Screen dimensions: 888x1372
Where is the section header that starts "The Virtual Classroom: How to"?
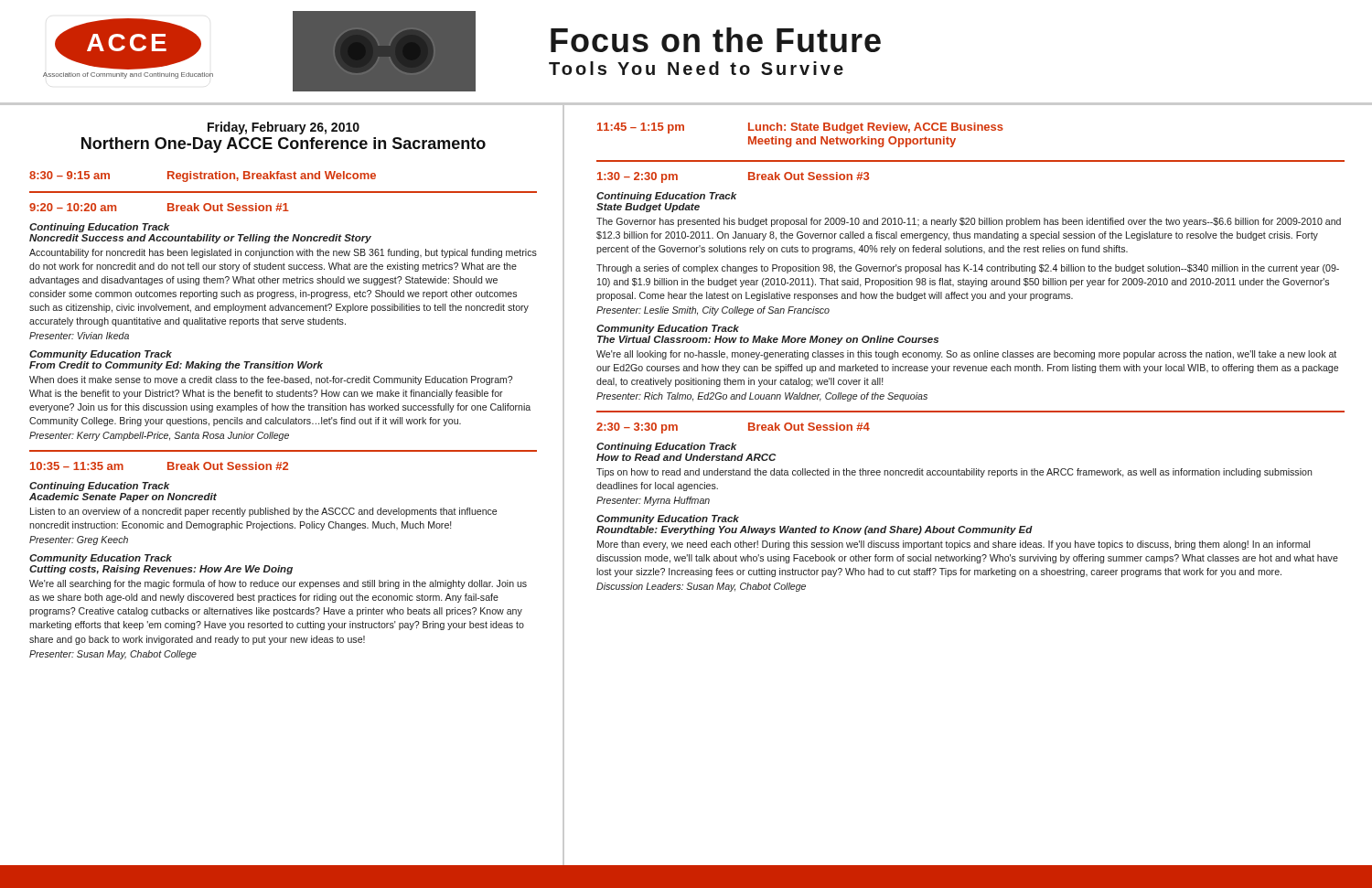[768, 339]
